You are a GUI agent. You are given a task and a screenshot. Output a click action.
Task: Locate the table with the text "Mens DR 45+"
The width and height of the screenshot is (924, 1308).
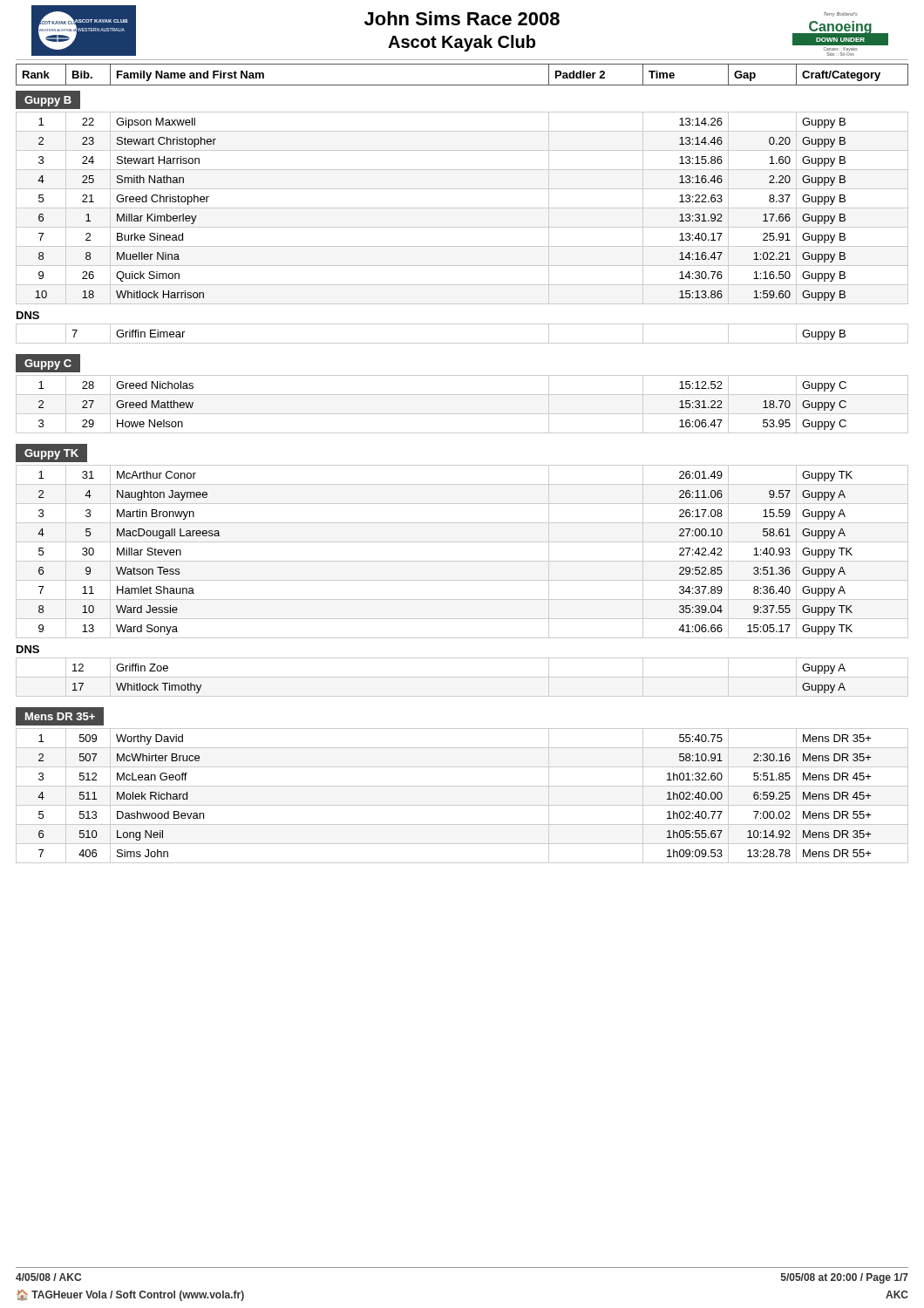[462, 796]
